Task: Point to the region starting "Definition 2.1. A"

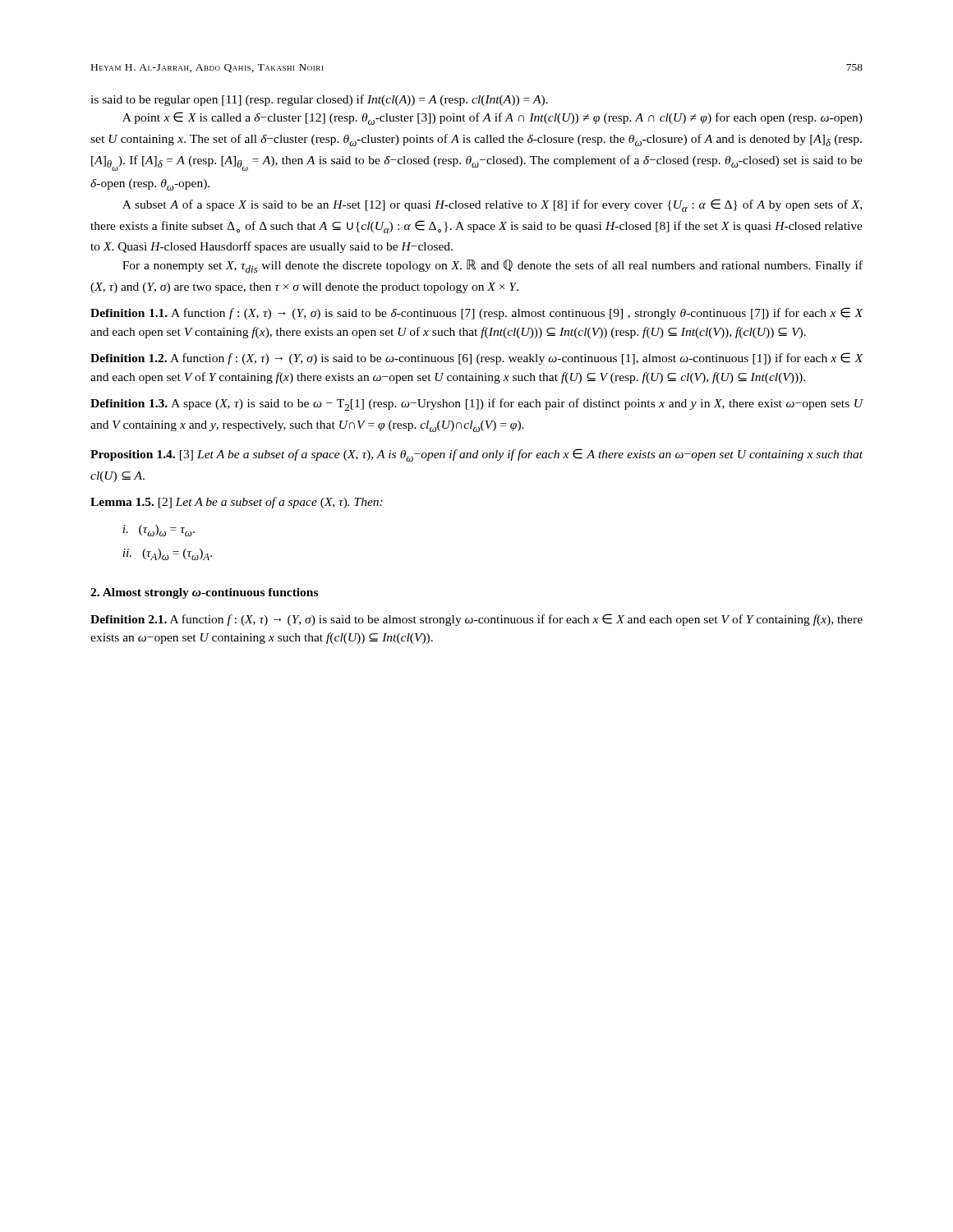Action: point(476,628)
